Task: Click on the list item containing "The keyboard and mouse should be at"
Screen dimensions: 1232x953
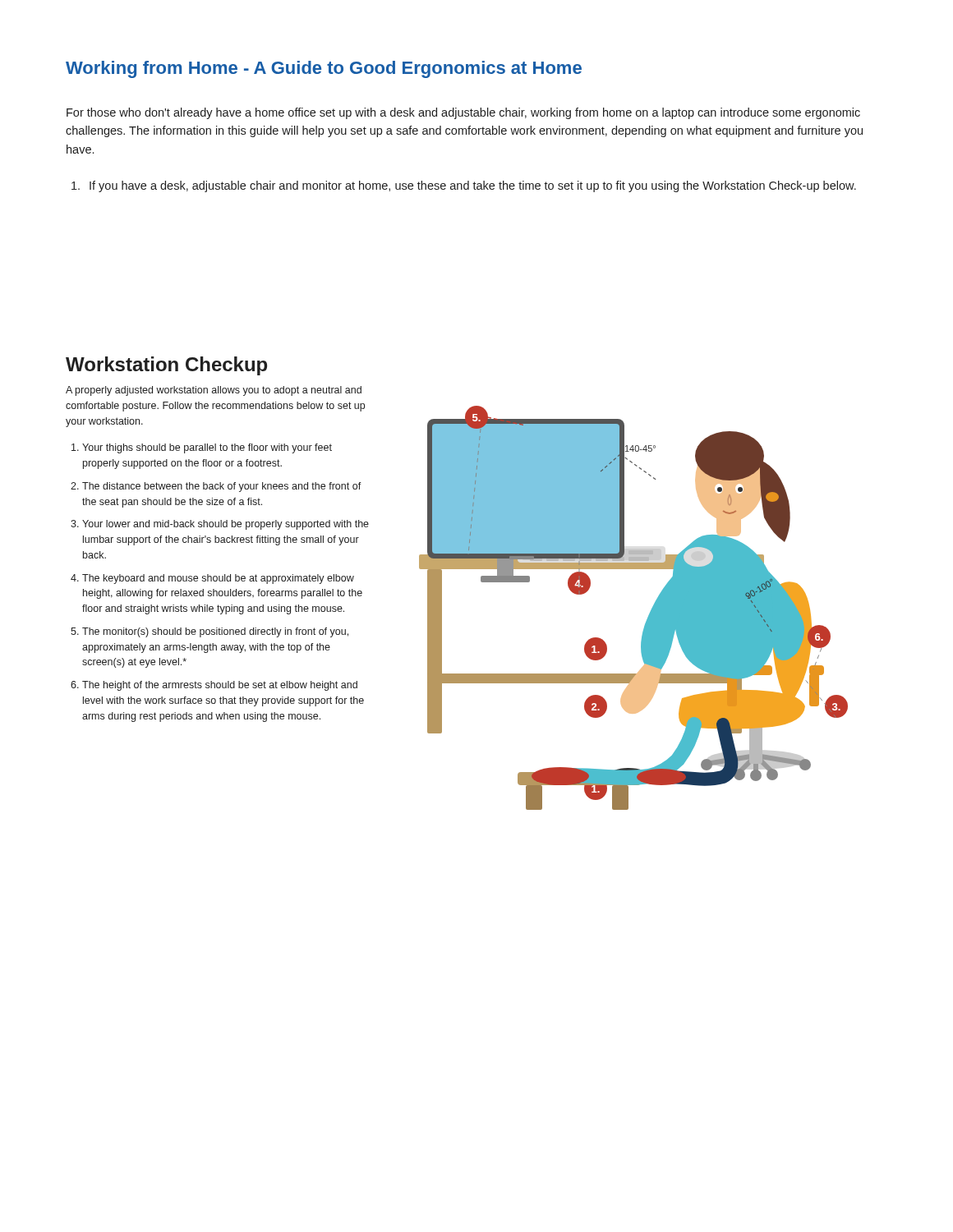Action: pos(222,593)
